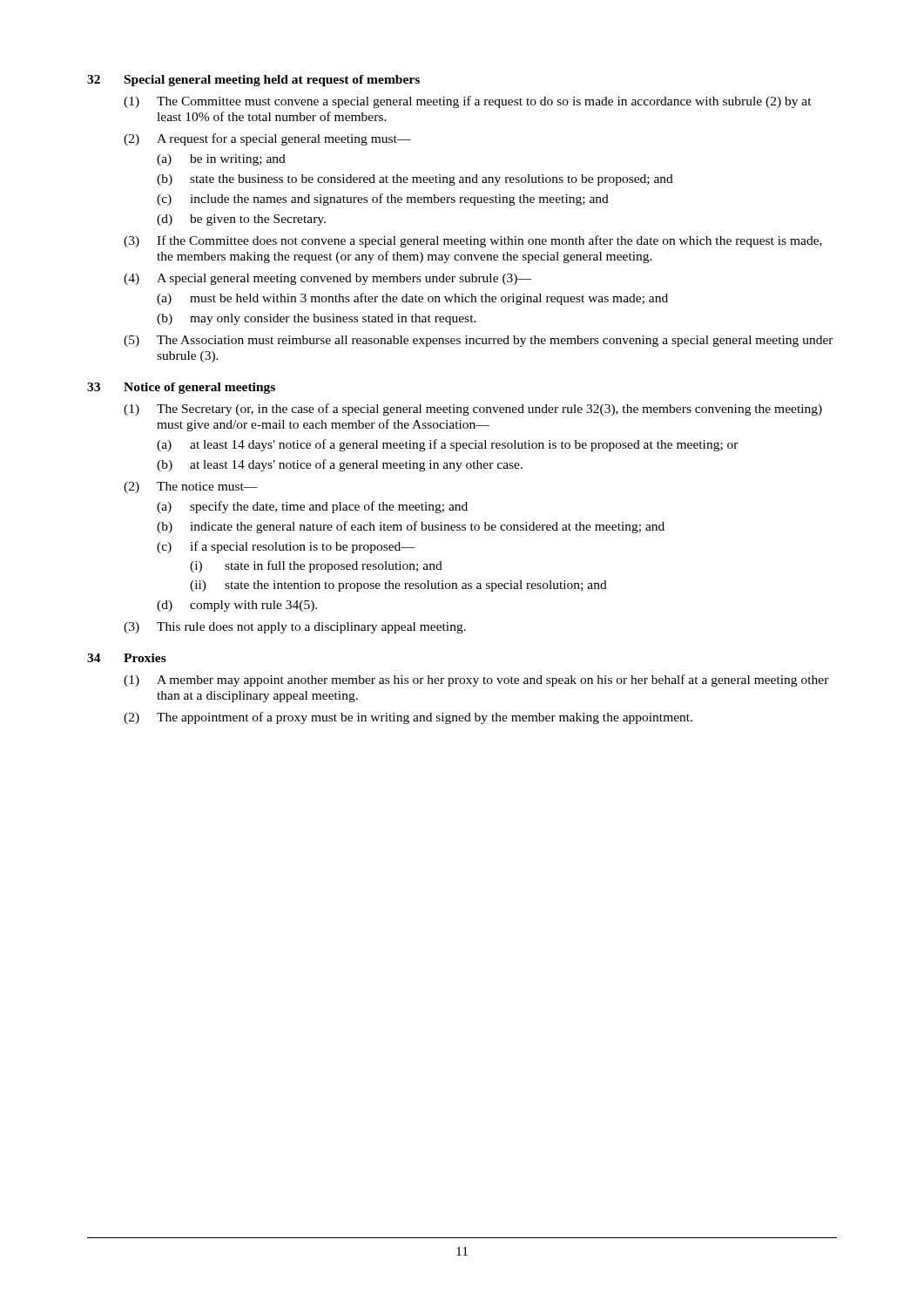The image size is (924, 1307).
Task: Find the list item containing "(d) comply with rule"
Action: tap(237, 606)
